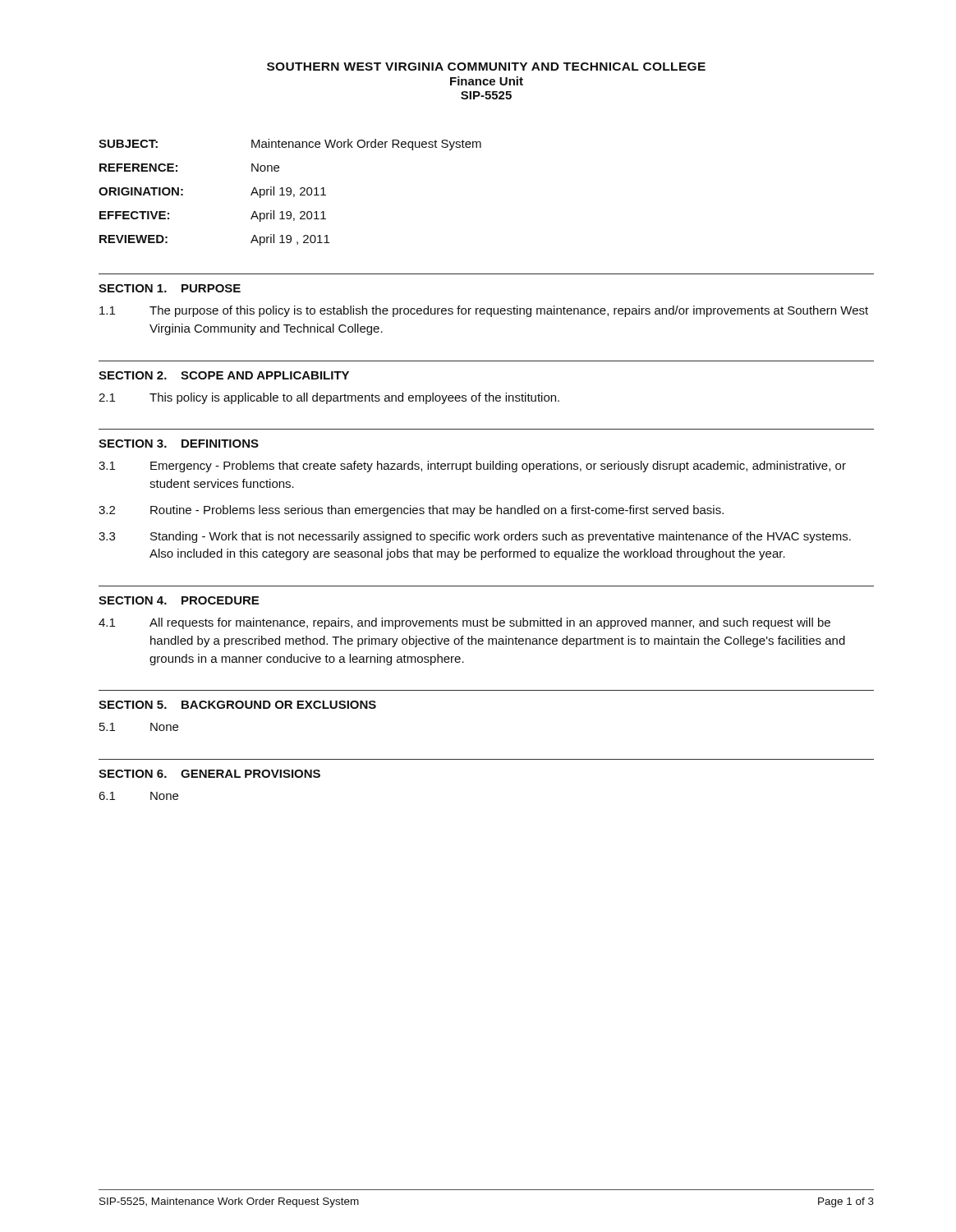Click the passage that begins "1 The purpose of this"

pos(486,319)
